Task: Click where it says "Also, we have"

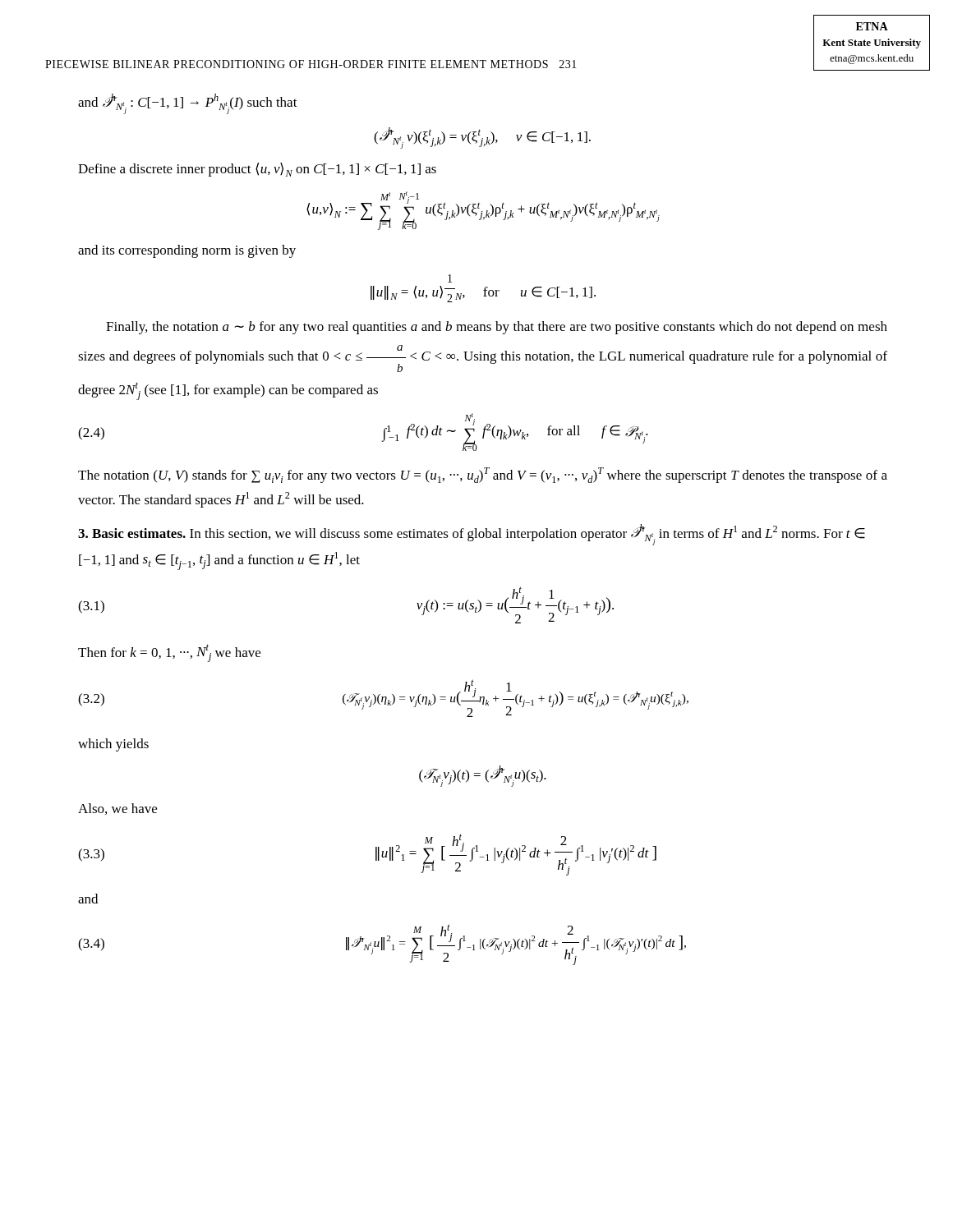Action: tap(117, 809)
